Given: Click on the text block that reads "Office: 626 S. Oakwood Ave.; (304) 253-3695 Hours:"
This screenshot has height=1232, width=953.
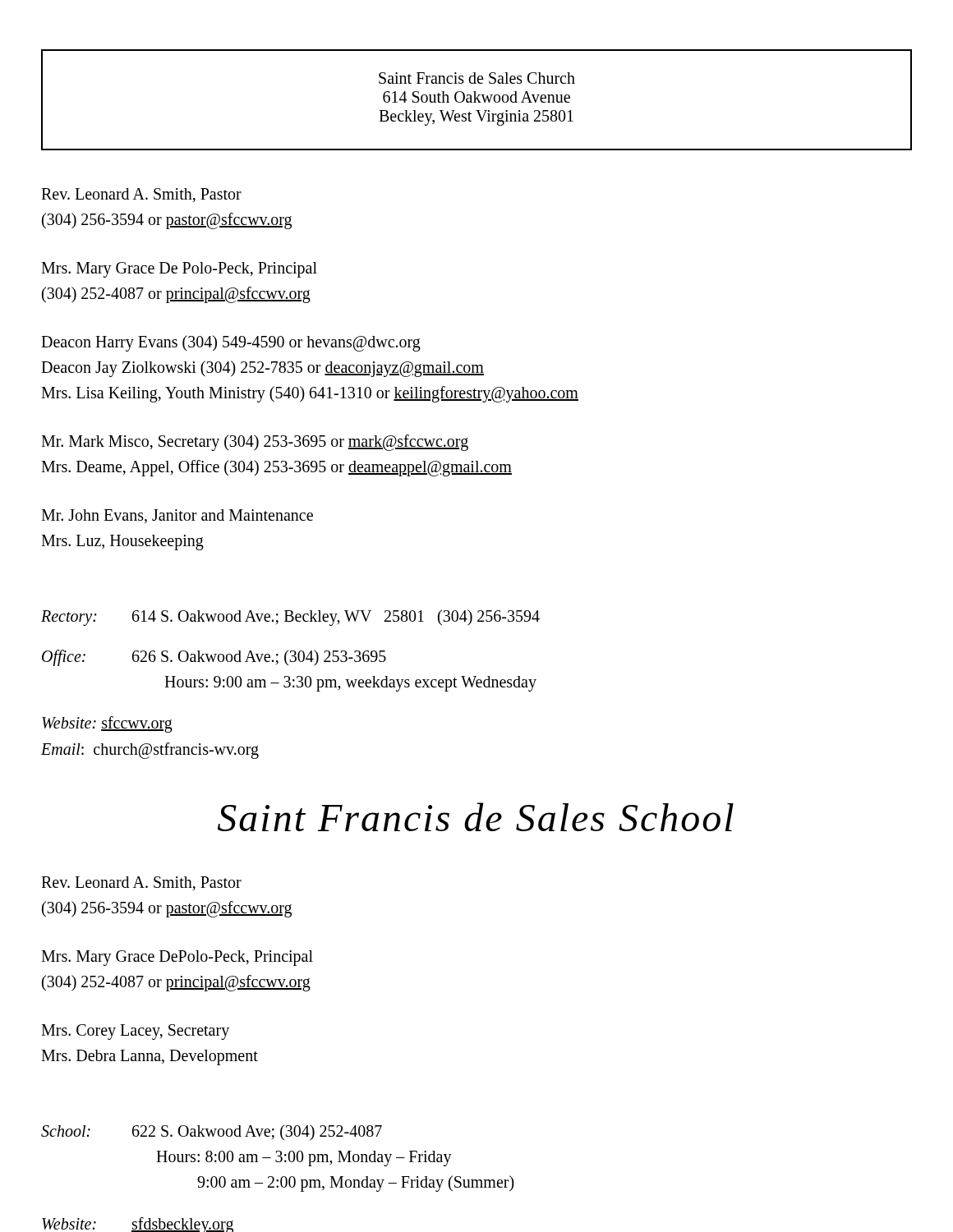Looking at the screenshot, I should [x=476, y=669].
